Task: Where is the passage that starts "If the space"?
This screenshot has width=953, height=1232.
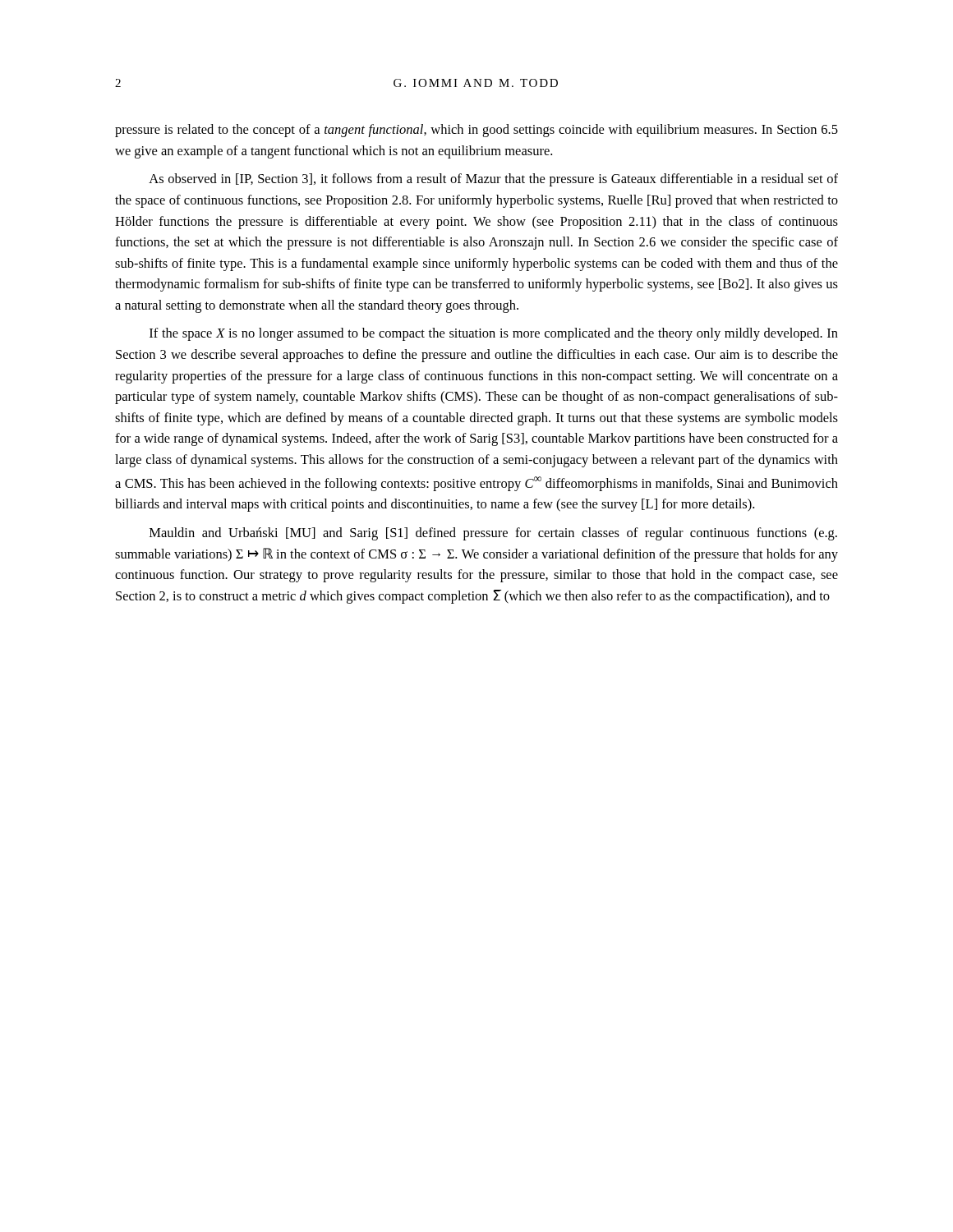Action: [476, 419]
